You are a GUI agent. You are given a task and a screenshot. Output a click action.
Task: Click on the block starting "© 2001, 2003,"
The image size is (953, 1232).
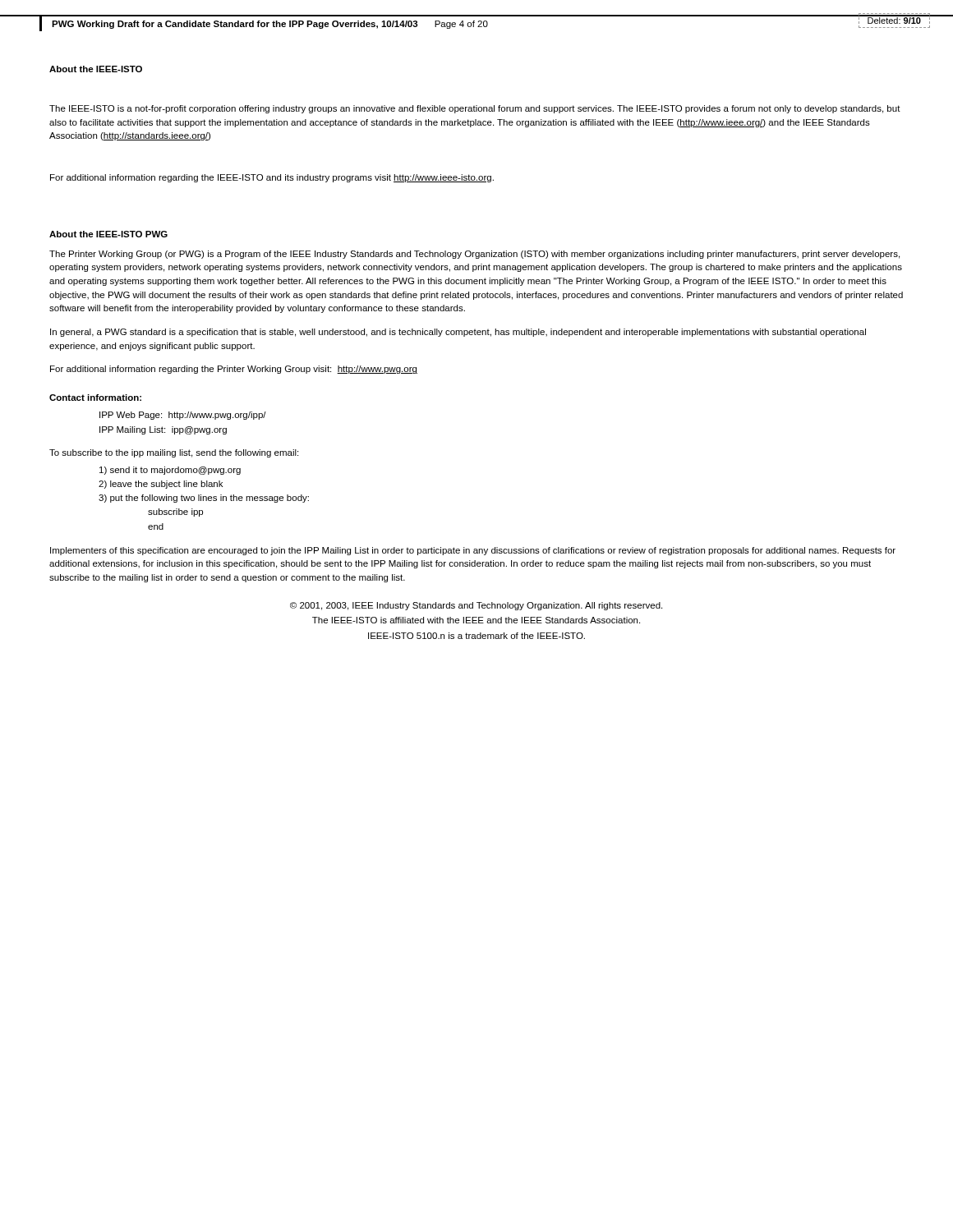[x=476, y=620]
